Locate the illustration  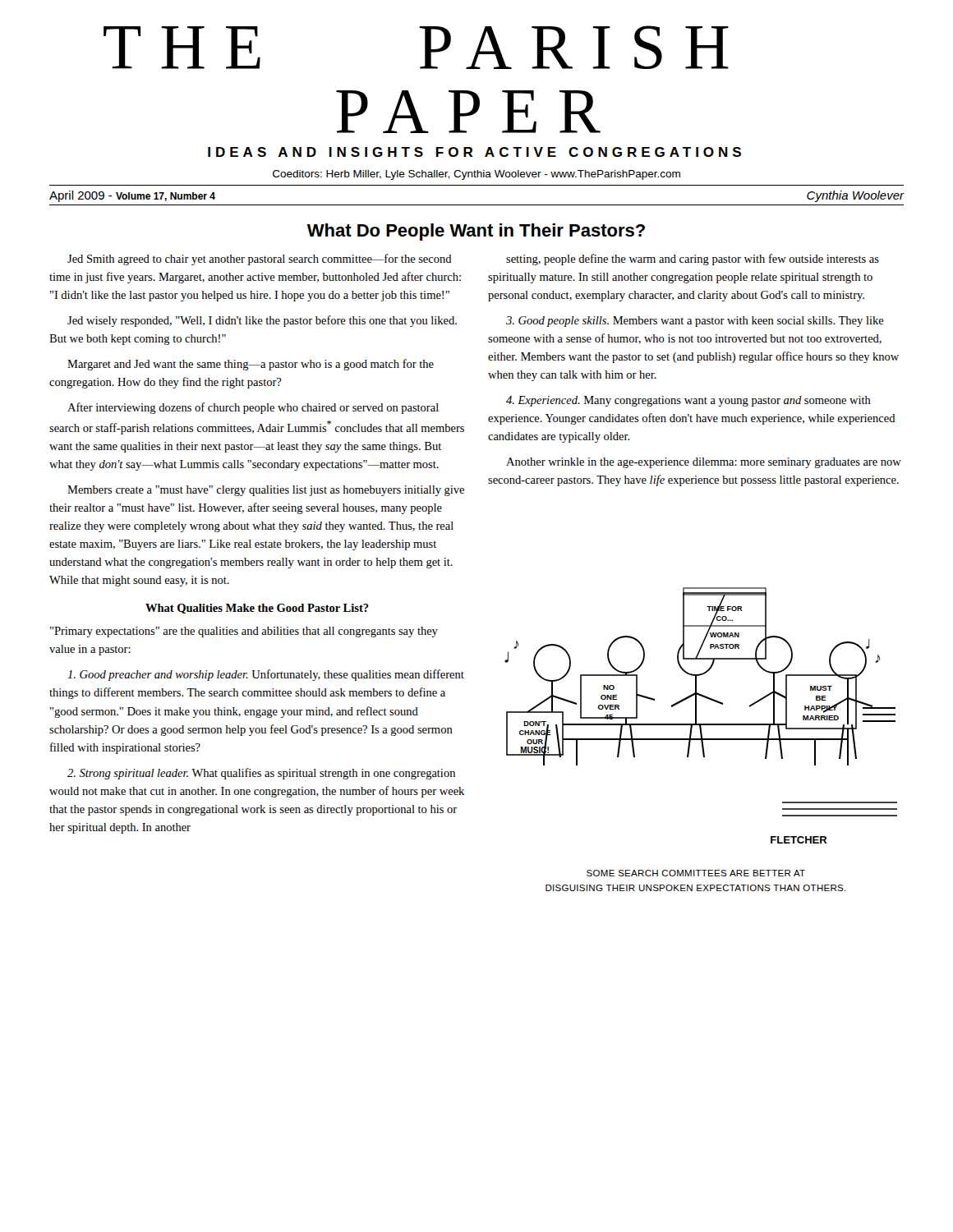click(696, 699)
